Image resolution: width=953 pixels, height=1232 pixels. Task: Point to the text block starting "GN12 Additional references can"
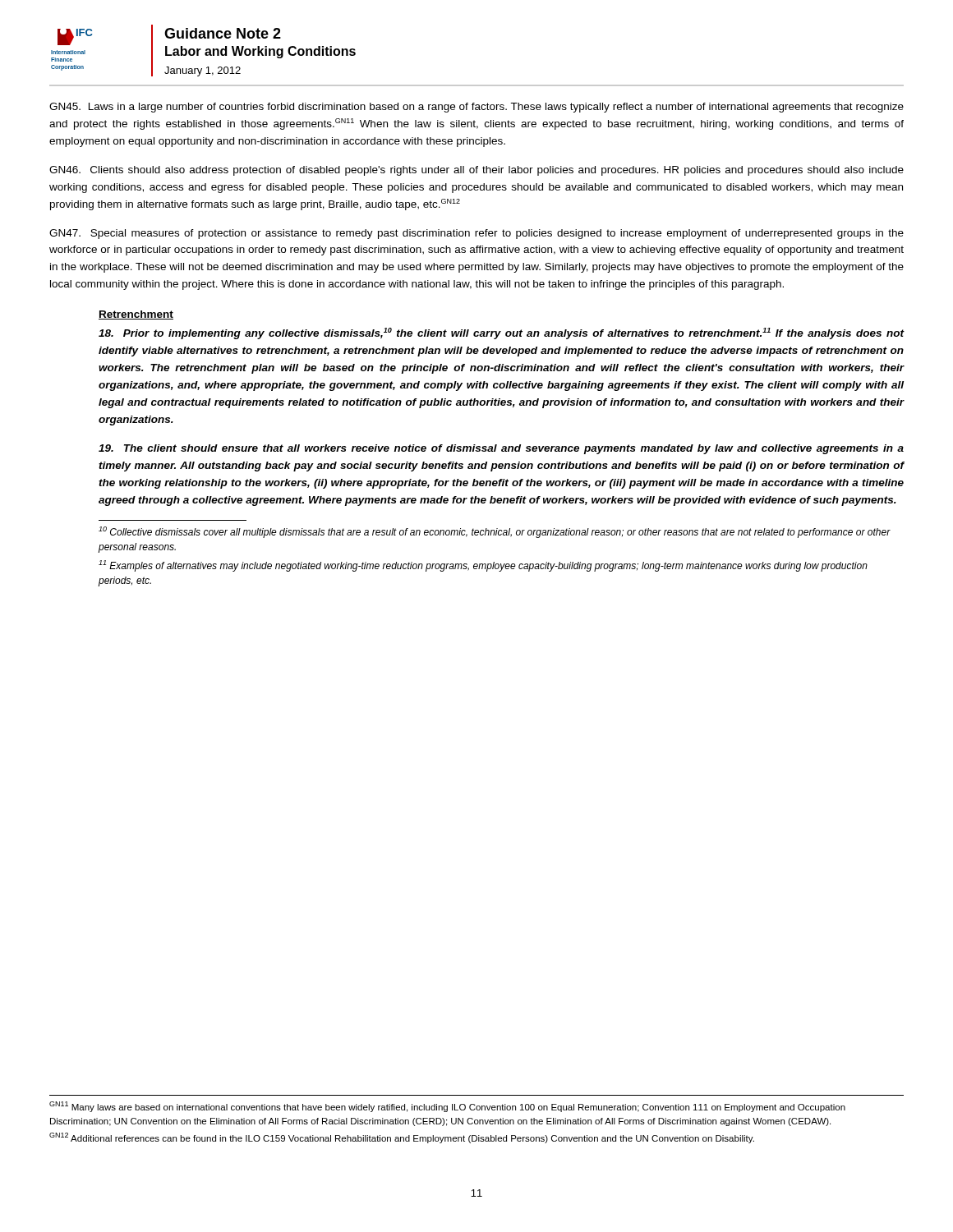point(402,1138)
